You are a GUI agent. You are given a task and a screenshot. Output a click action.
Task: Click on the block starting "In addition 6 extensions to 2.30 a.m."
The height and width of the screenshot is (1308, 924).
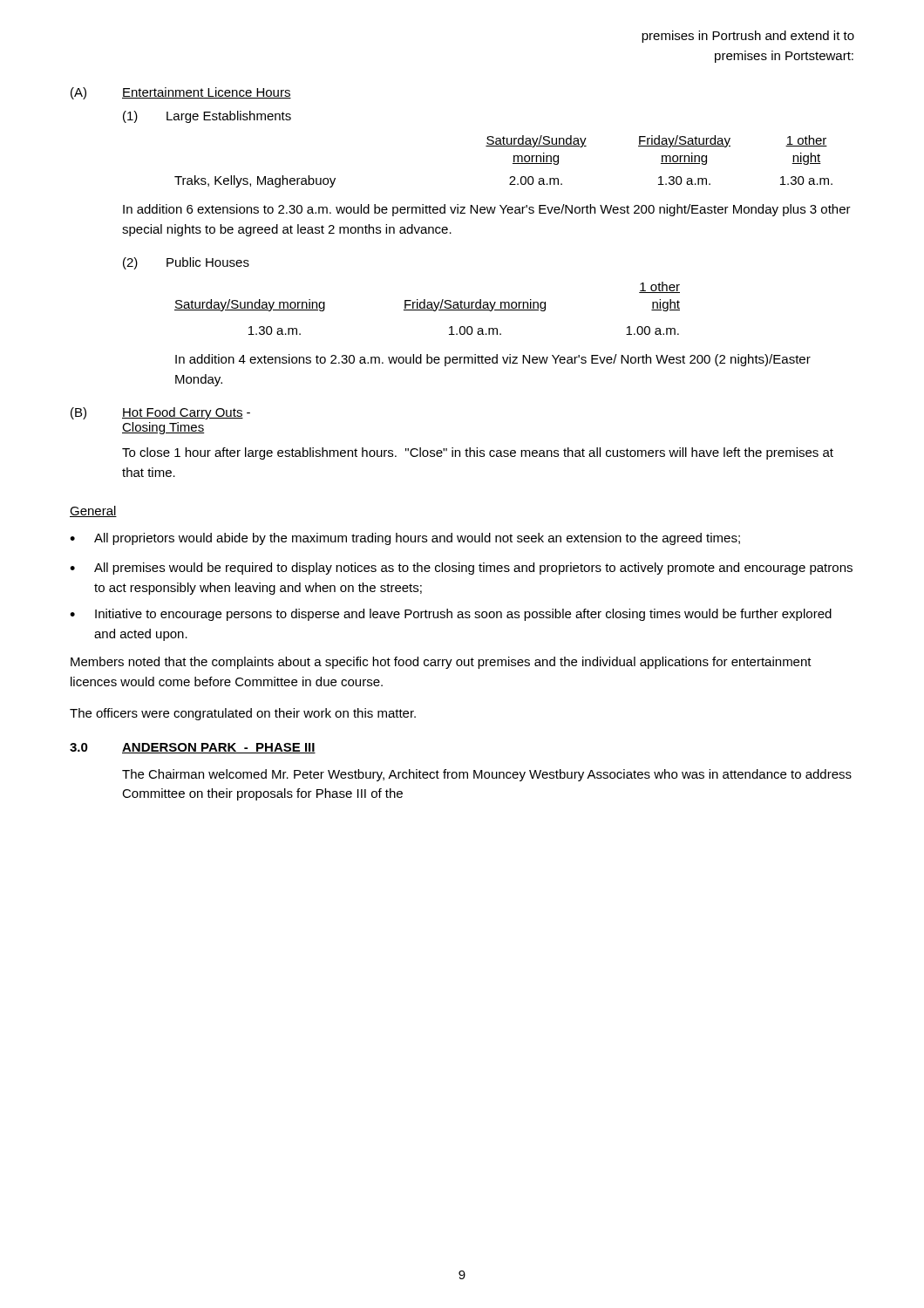[x=486, y=219]
